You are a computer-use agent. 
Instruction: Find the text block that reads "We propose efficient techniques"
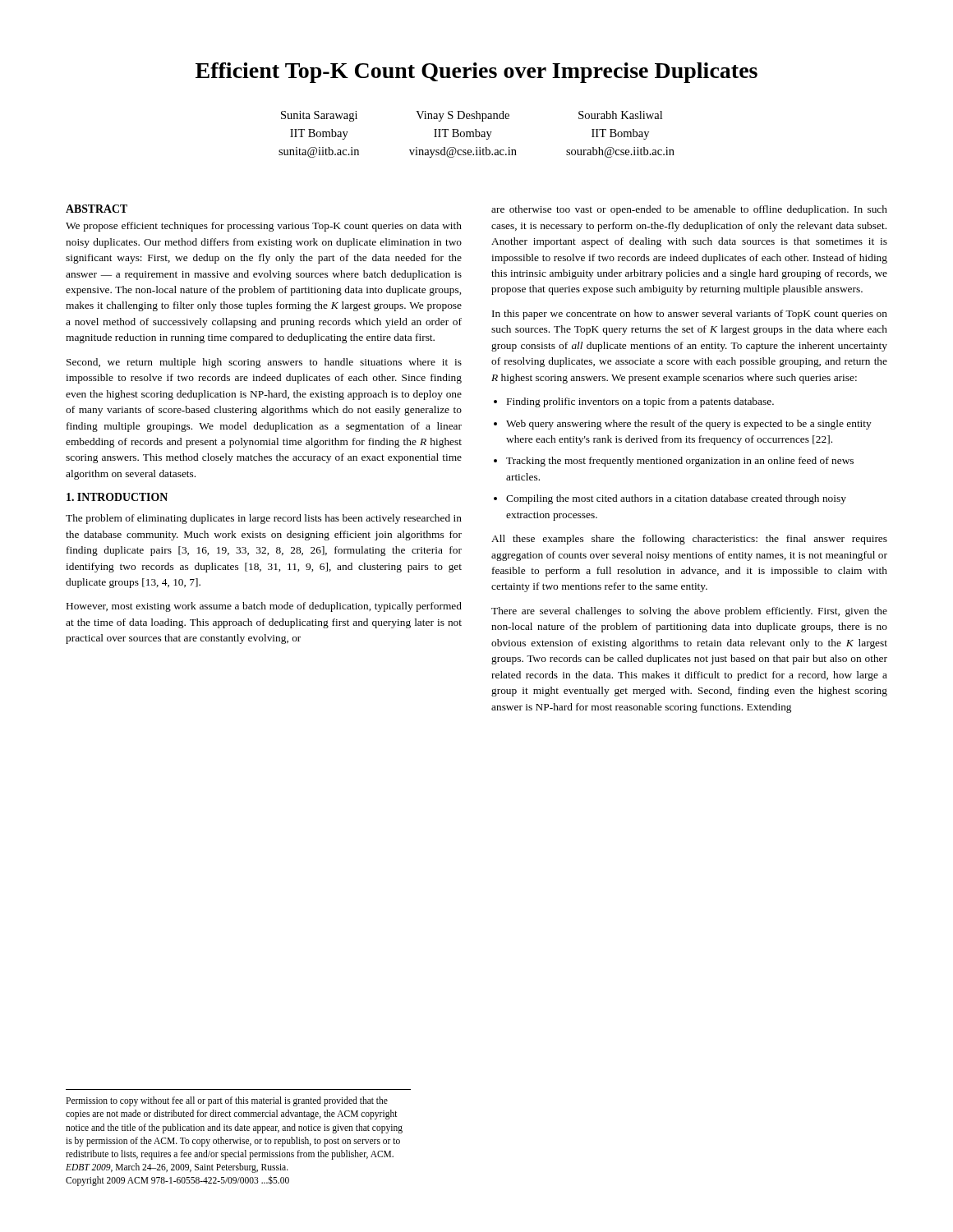(264, 282)
